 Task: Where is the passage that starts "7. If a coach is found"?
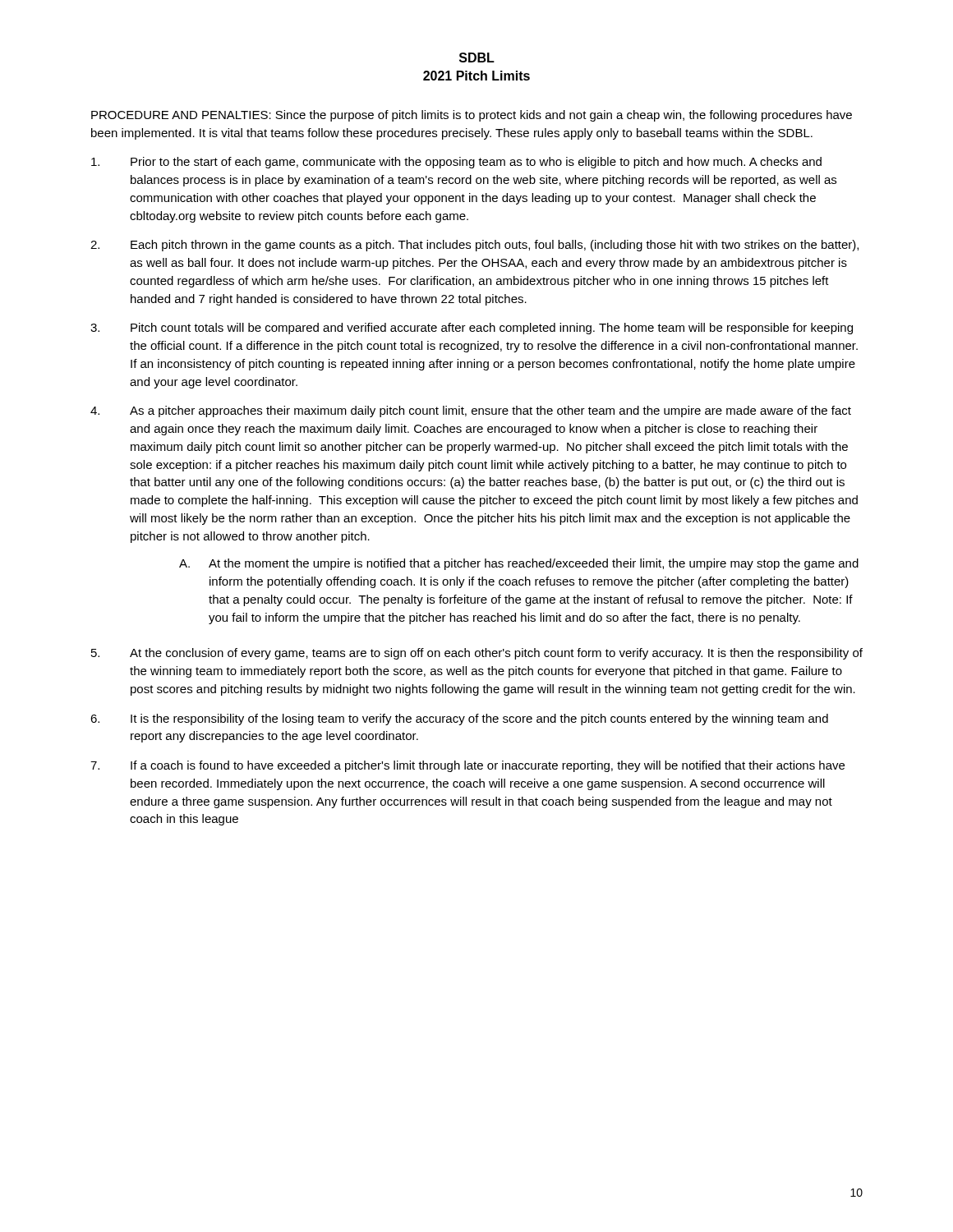476,792
